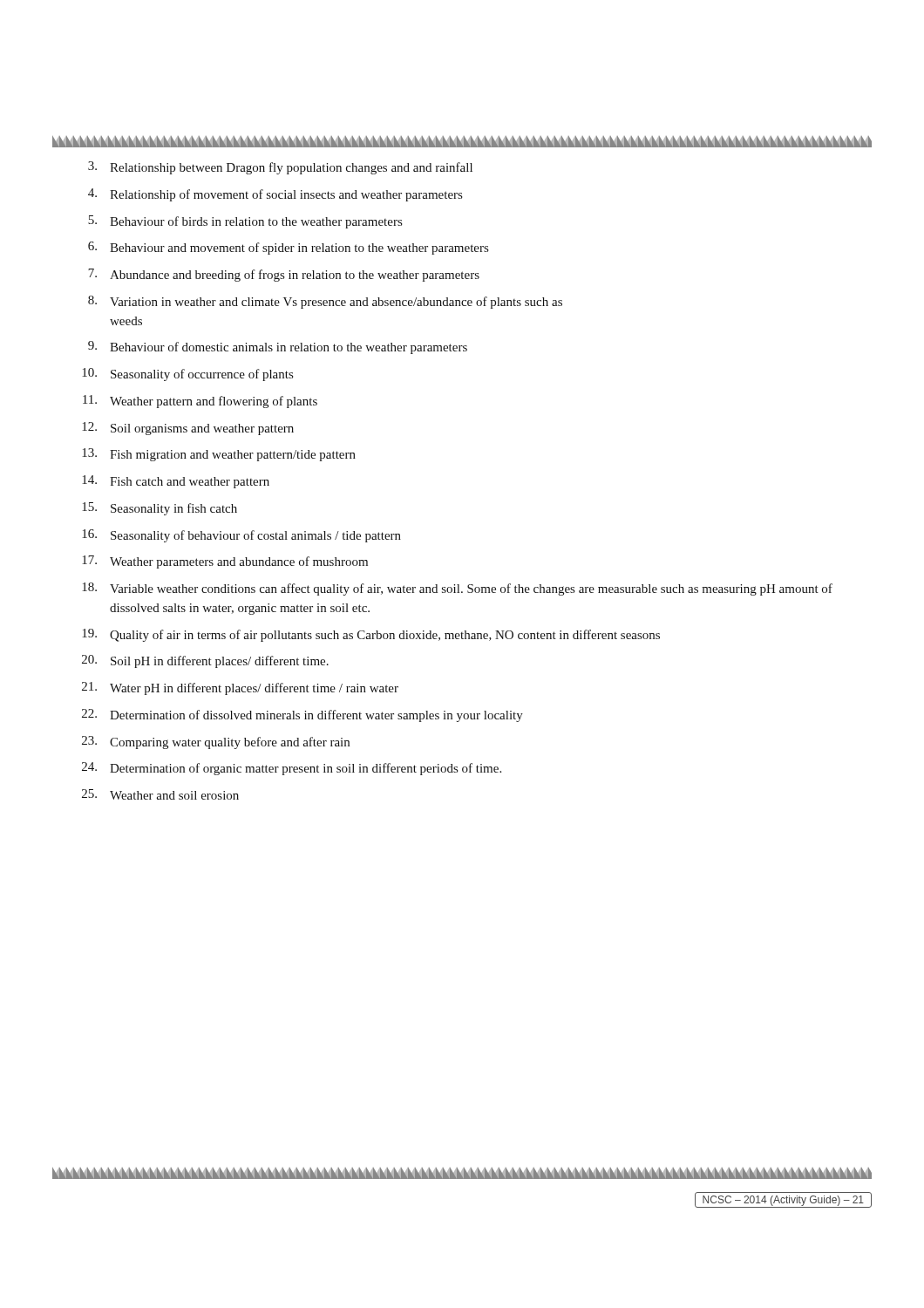Locate the block of text that opens with "4. Relationship of movement of social insects and"

(x=462, y=195)
